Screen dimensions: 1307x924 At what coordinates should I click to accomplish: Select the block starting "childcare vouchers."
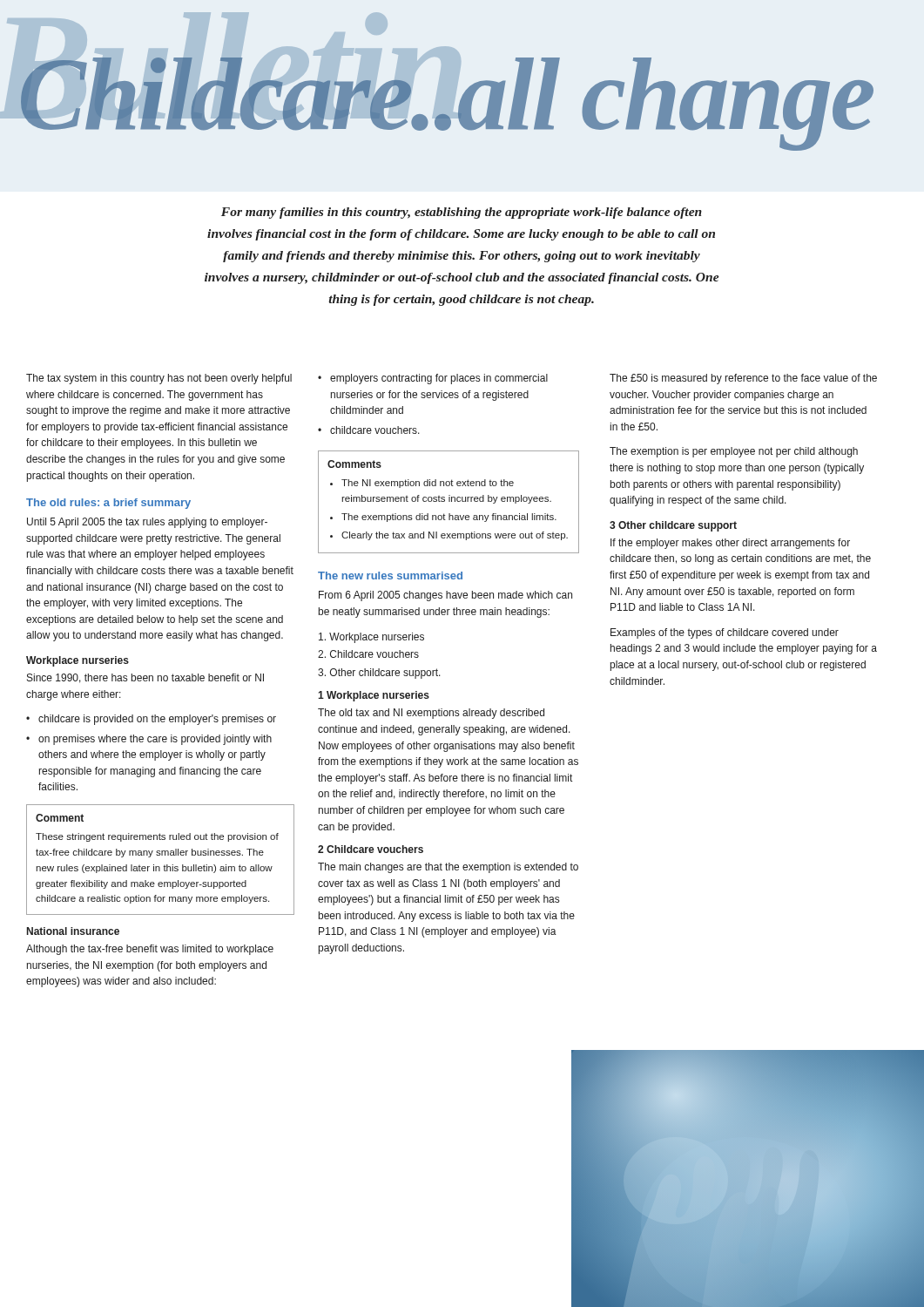tap(375, 430)
